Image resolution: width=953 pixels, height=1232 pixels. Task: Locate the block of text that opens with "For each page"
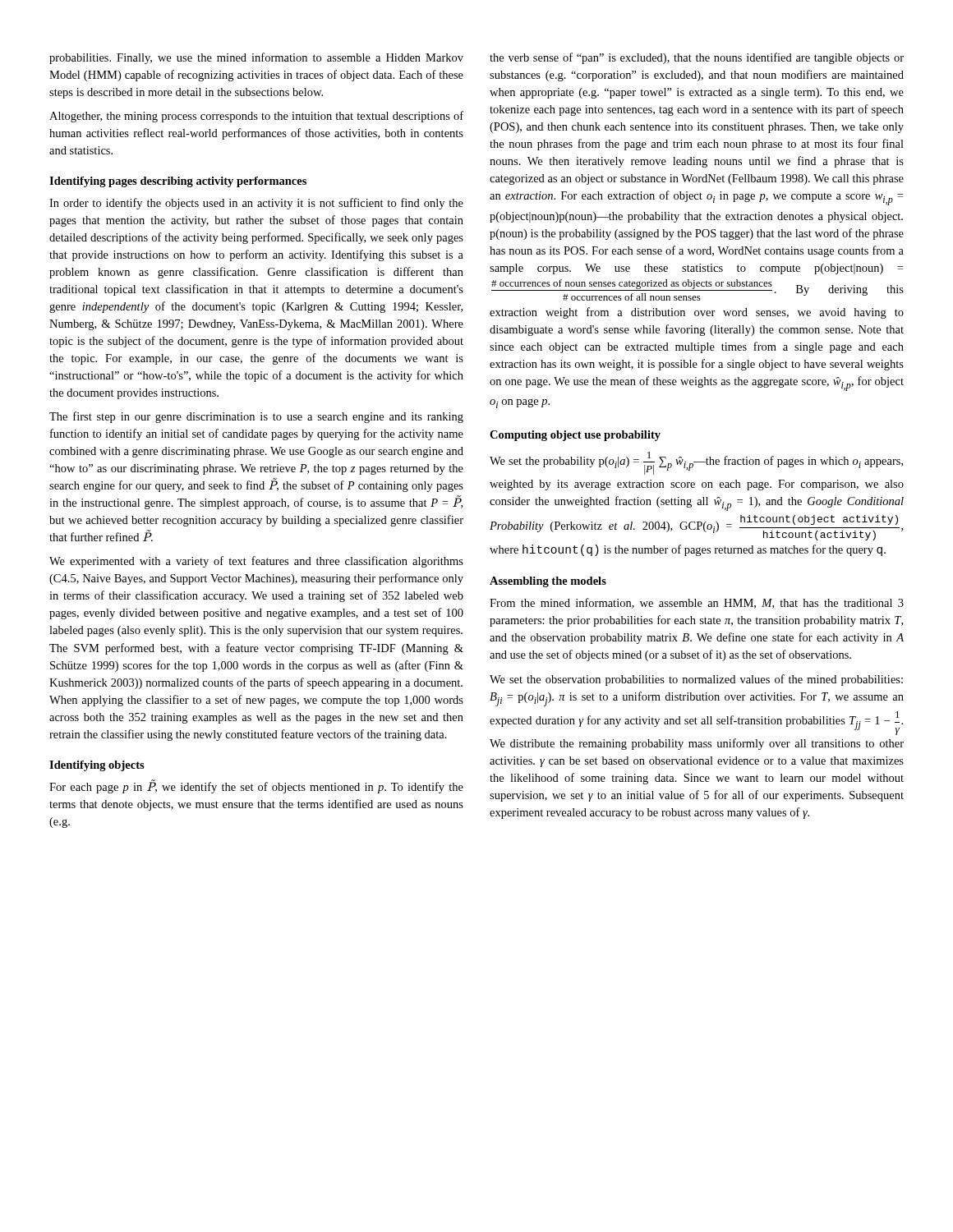click(x=256, y=804)
